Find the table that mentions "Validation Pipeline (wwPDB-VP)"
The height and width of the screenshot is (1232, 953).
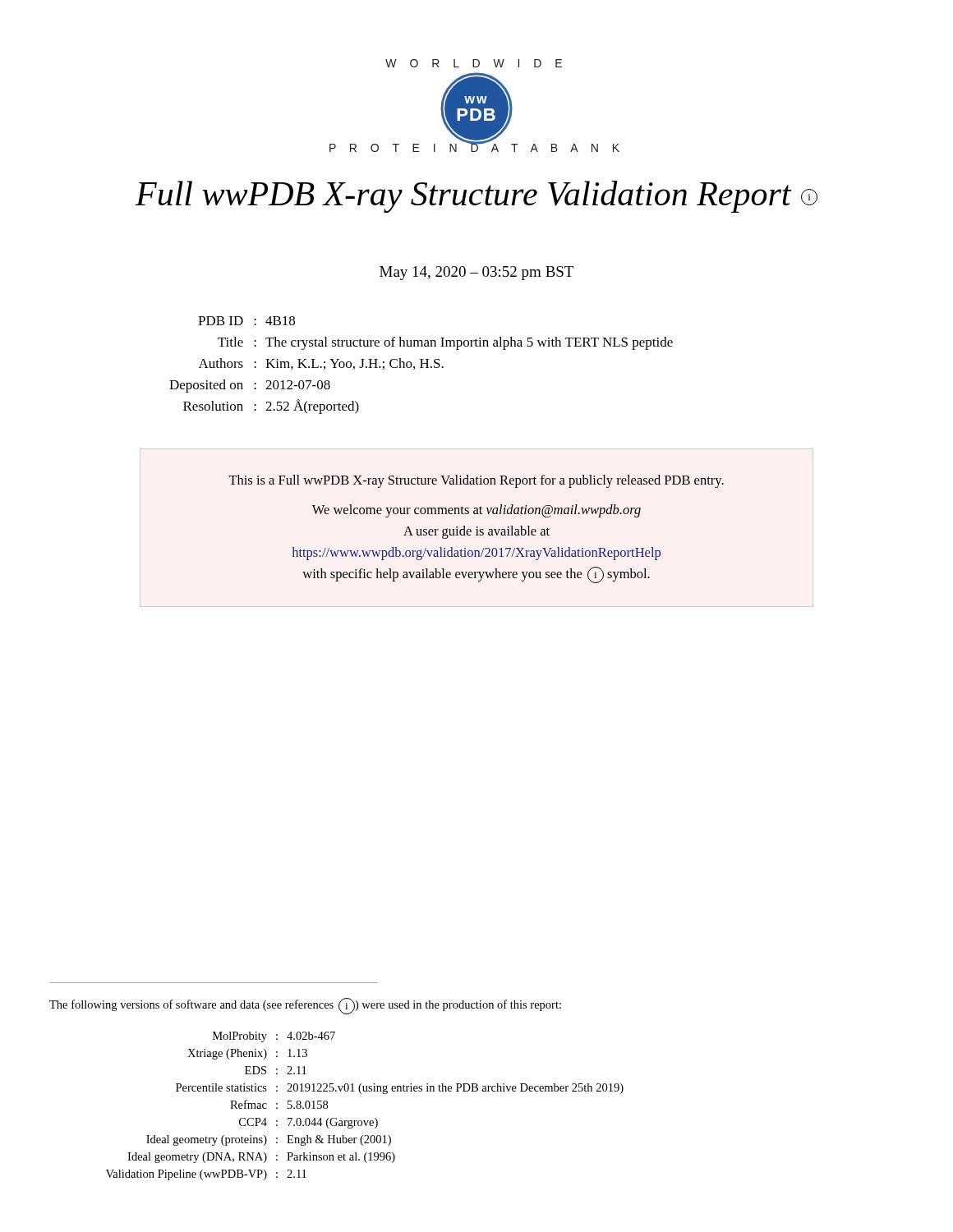(x=476, y=1105)
